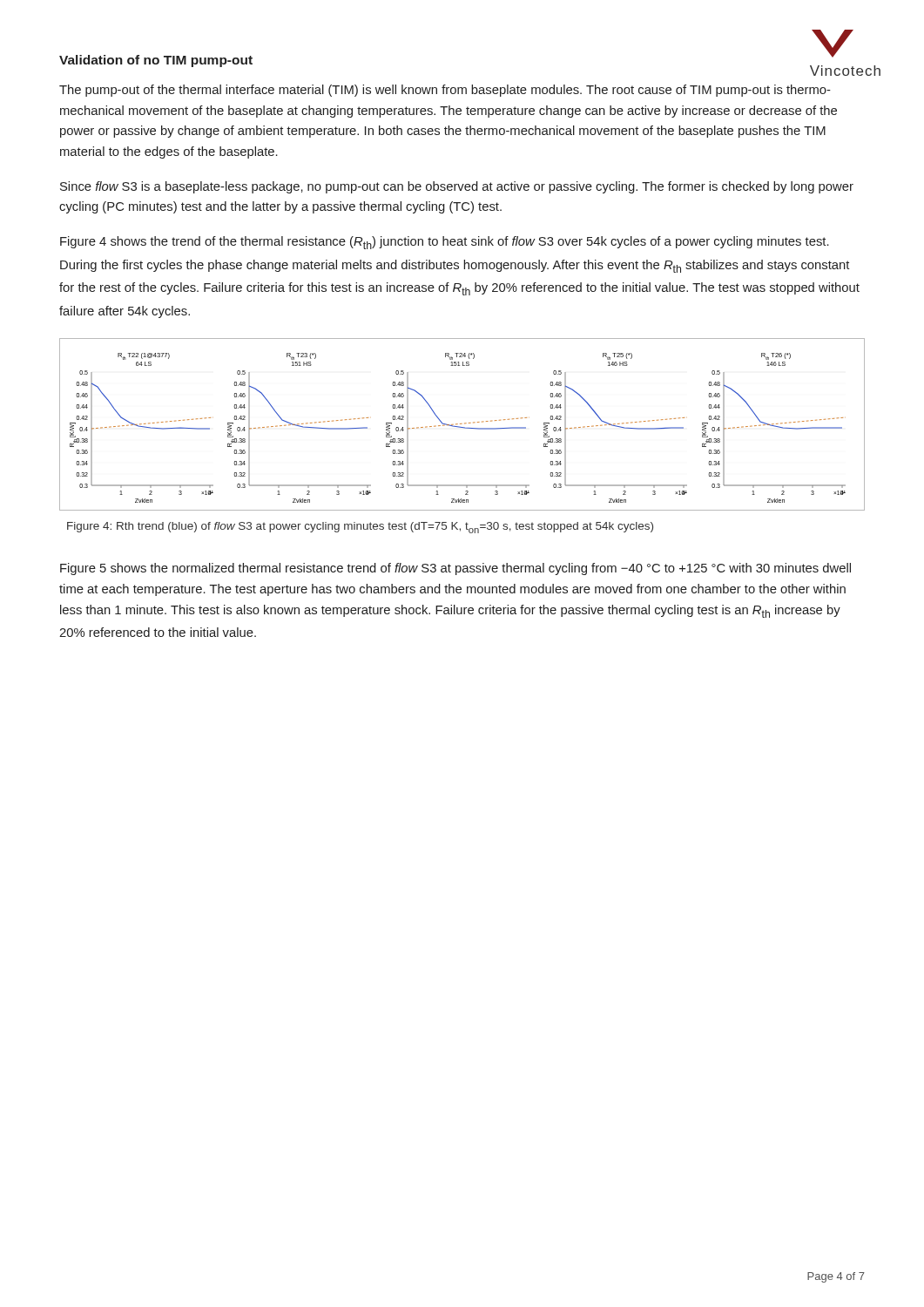
Task: Click on the logo
Action: coord(846,52)
